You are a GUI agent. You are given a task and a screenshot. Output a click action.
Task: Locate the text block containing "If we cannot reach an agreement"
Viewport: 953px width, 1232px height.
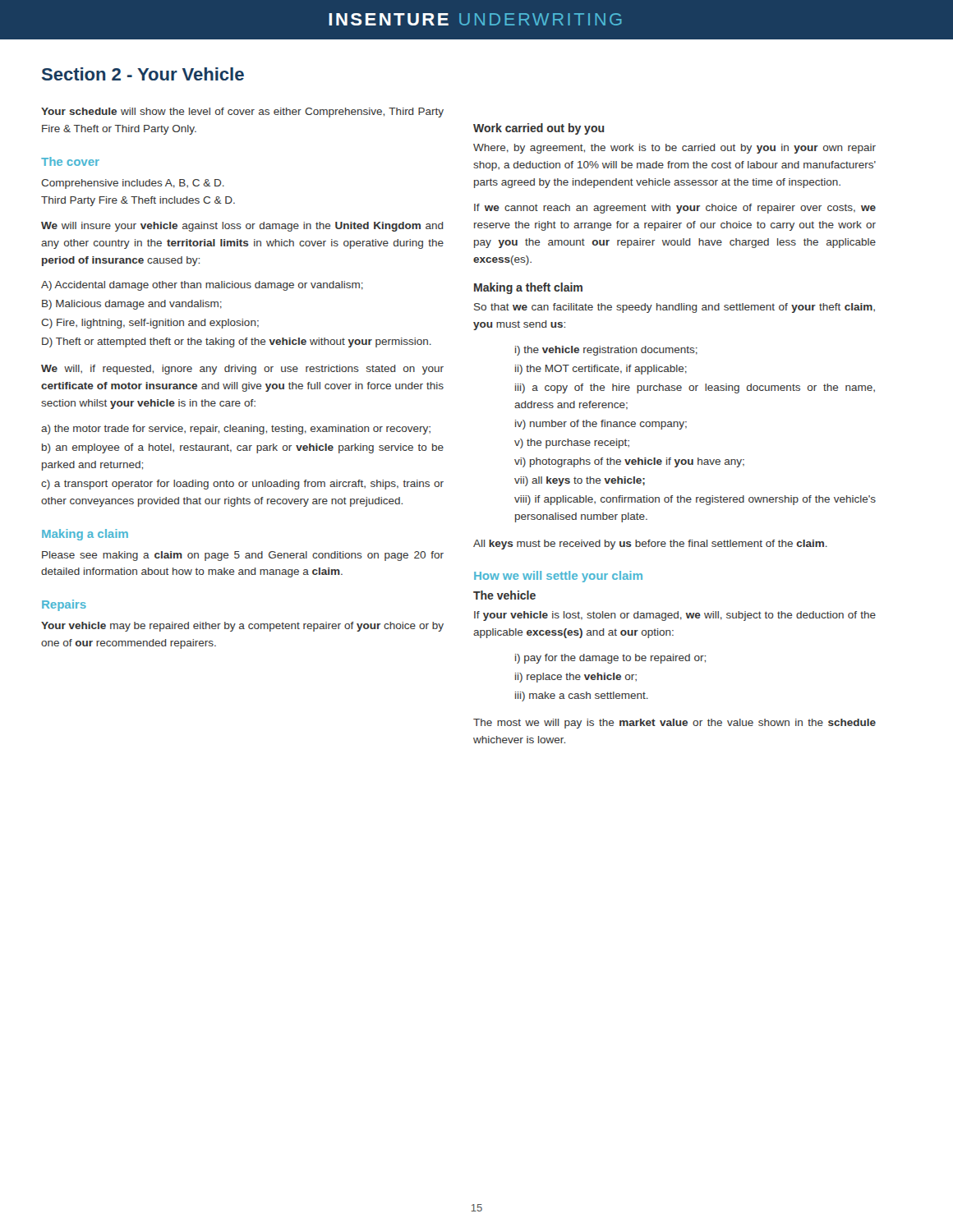coord(675,233)
